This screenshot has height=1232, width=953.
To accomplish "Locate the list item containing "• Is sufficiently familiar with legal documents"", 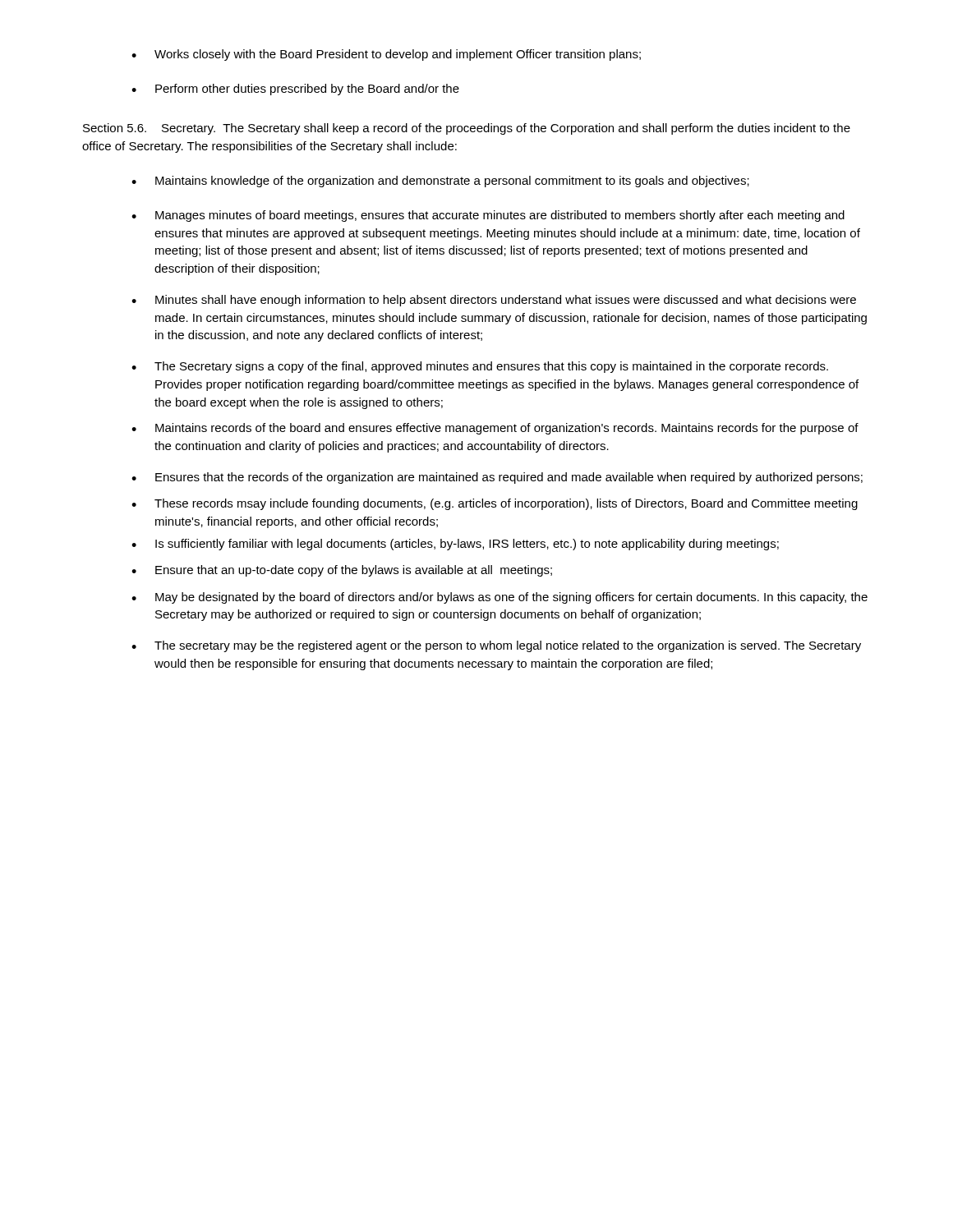I will (x=501, y=546).
